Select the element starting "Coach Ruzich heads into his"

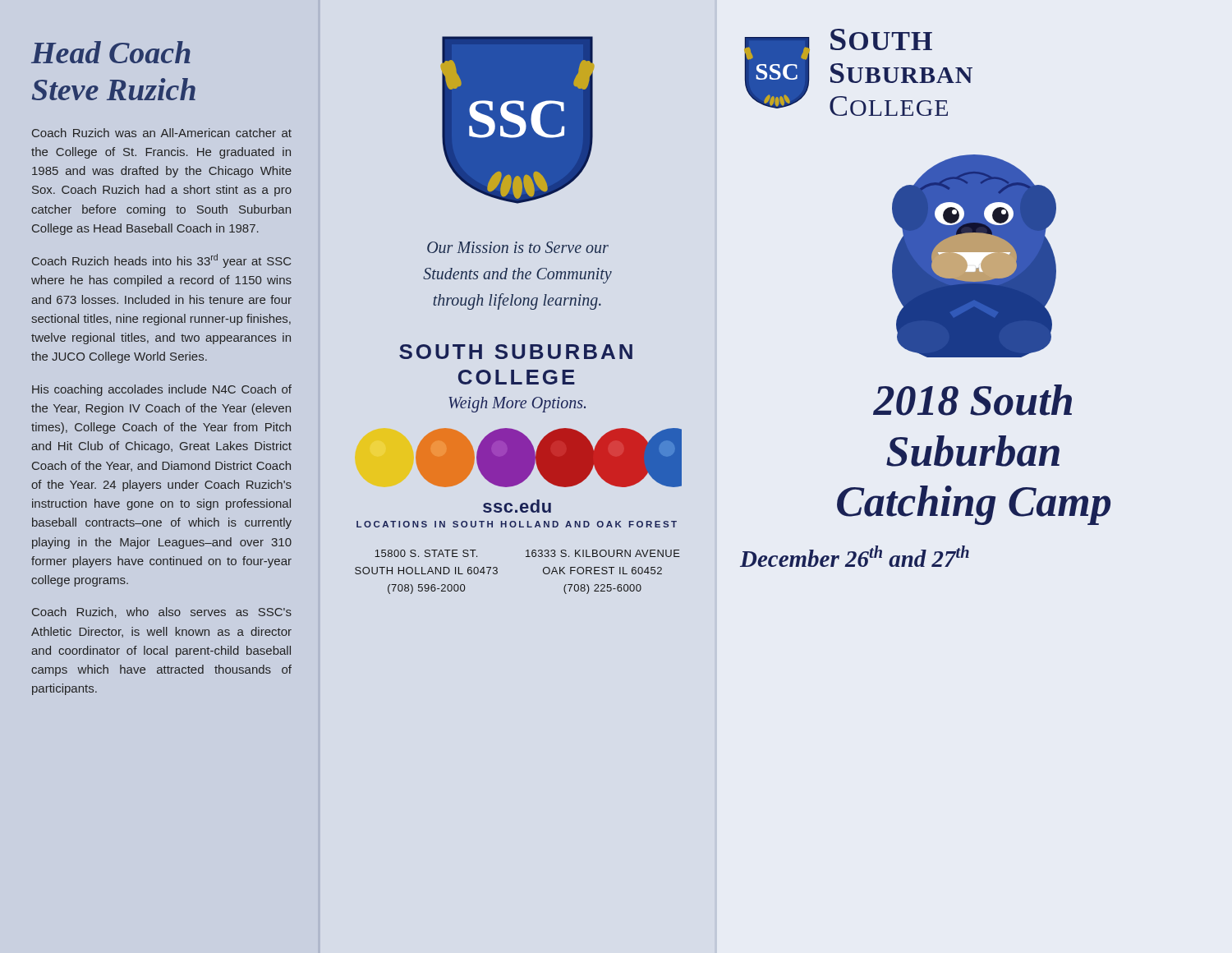161,308
